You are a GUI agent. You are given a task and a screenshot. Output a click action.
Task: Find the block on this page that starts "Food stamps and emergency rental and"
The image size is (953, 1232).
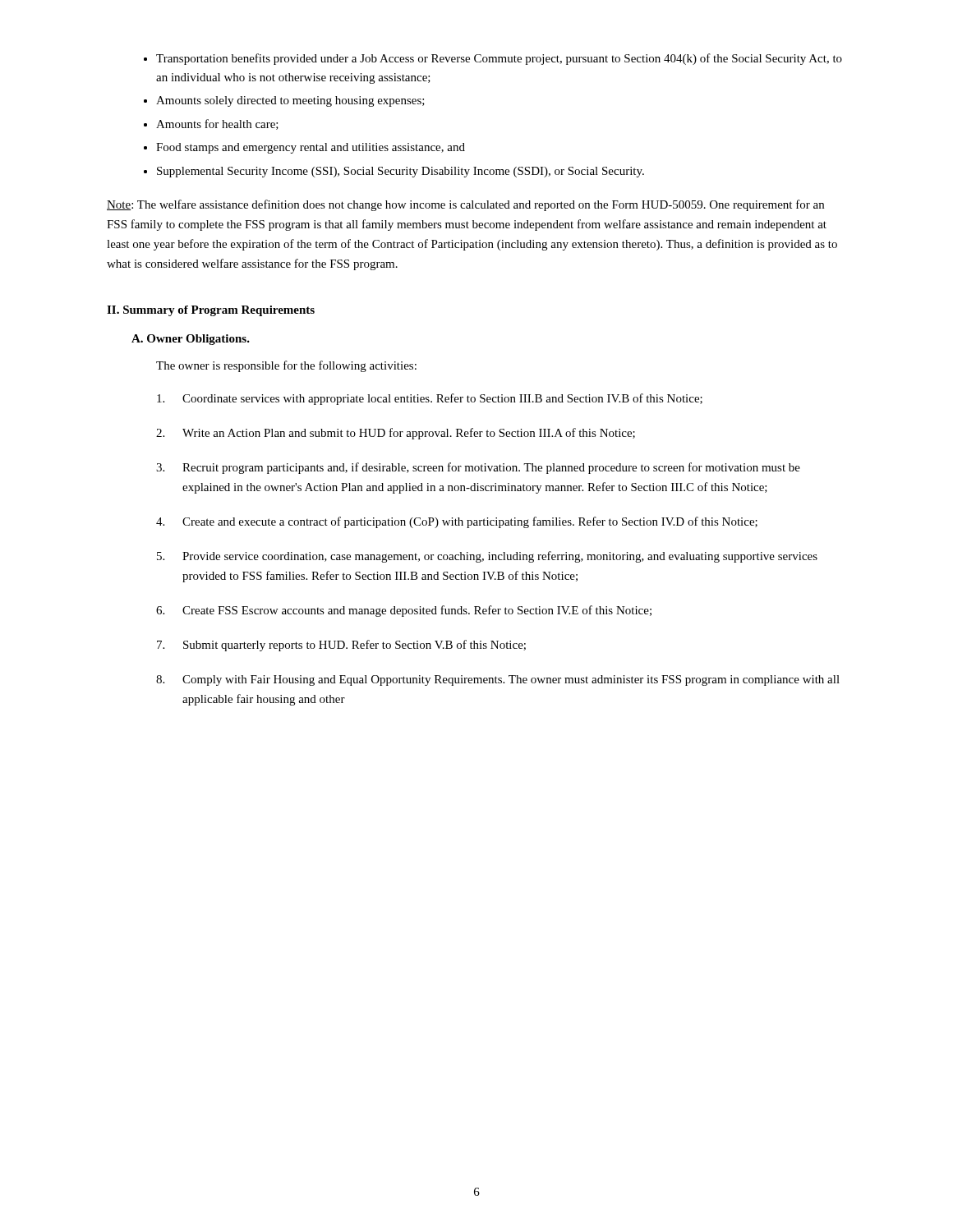pyautogui.click(x=311, y=148)
